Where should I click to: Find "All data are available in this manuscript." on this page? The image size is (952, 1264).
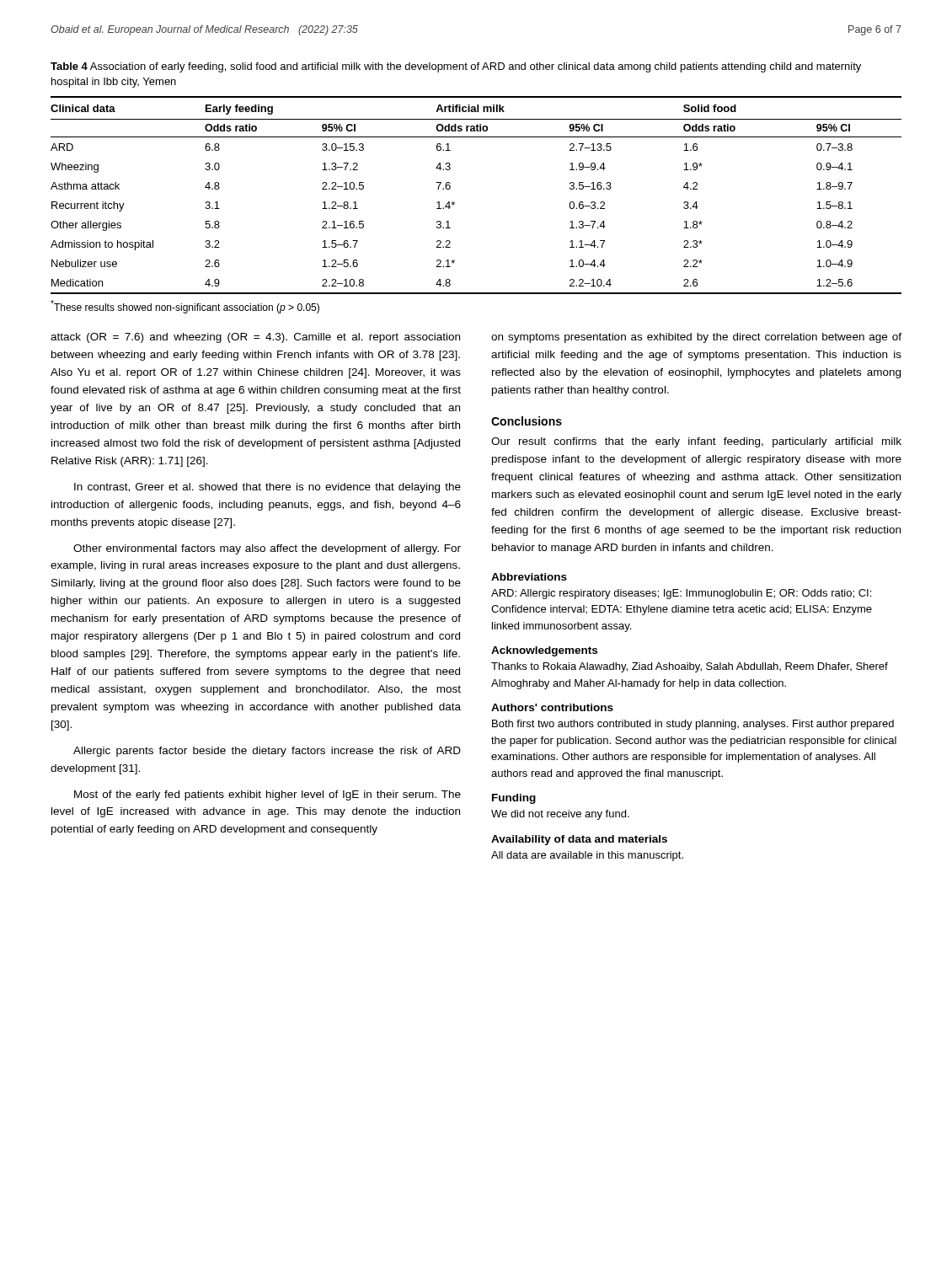[x=588, y=854]
